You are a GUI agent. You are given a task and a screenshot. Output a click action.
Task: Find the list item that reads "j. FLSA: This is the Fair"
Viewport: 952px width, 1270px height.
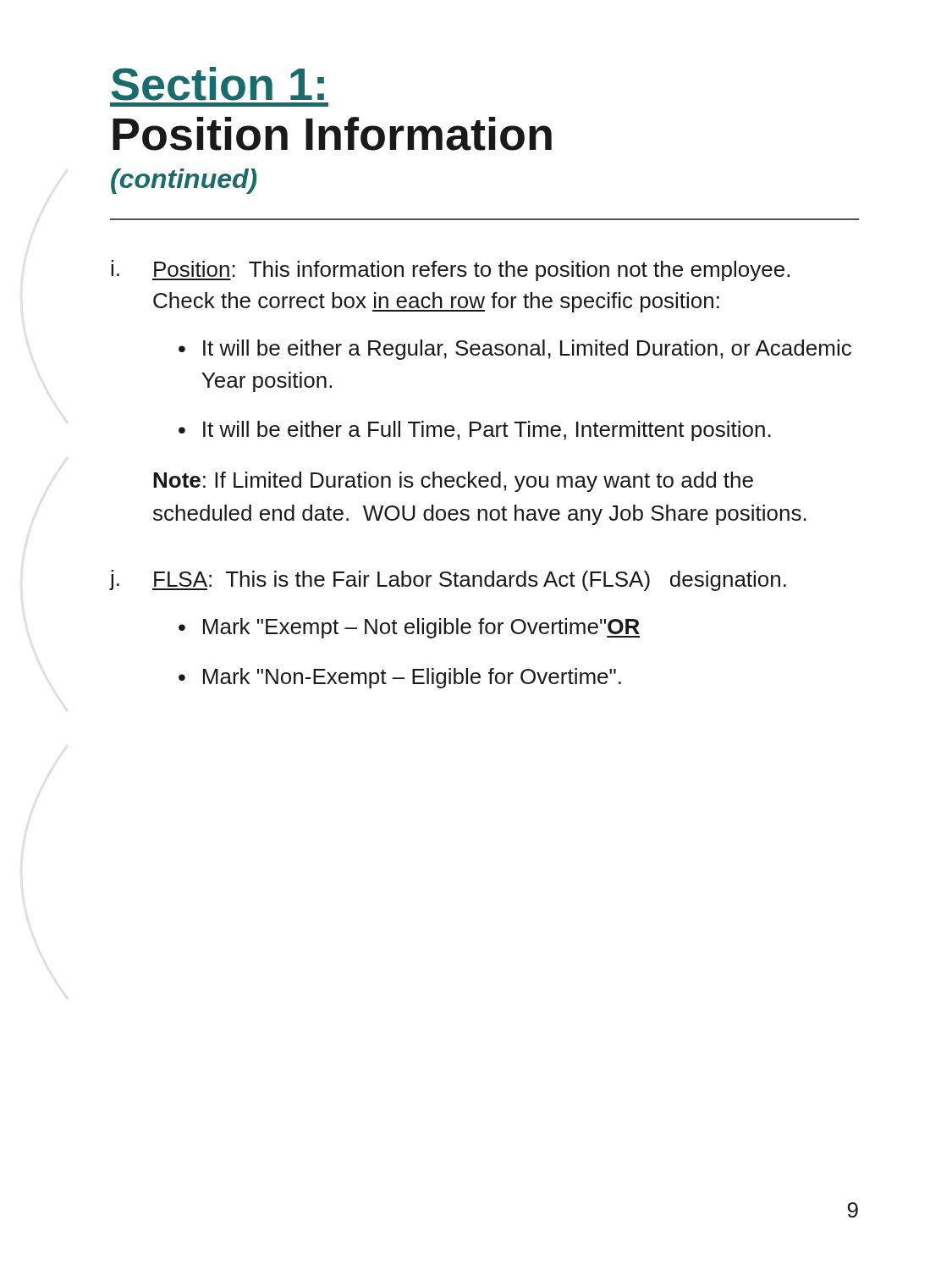pyautogui.click(x=484, y=580)
